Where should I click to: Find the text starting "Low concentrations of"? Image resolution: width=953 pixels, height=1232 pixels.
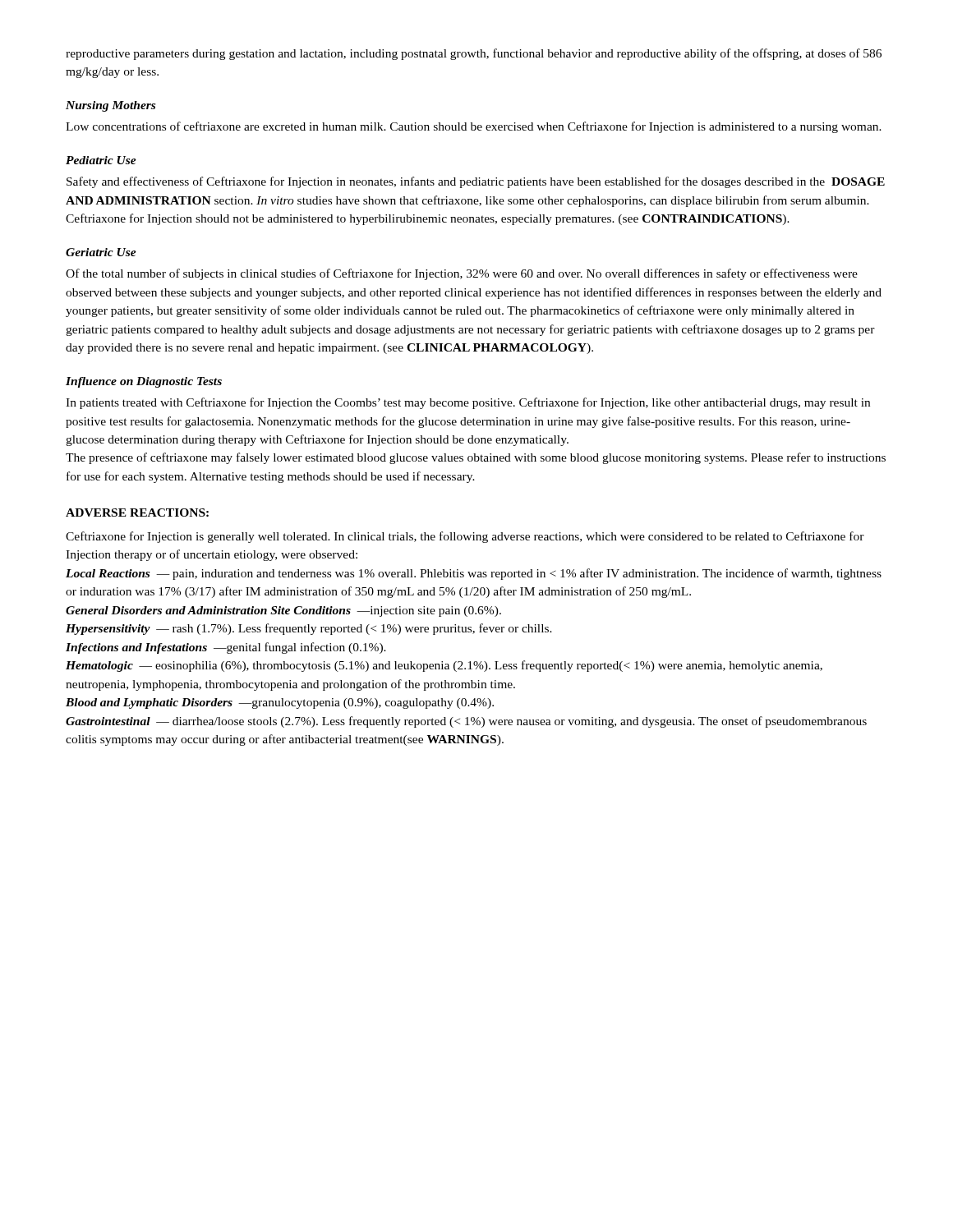point(476,127)
